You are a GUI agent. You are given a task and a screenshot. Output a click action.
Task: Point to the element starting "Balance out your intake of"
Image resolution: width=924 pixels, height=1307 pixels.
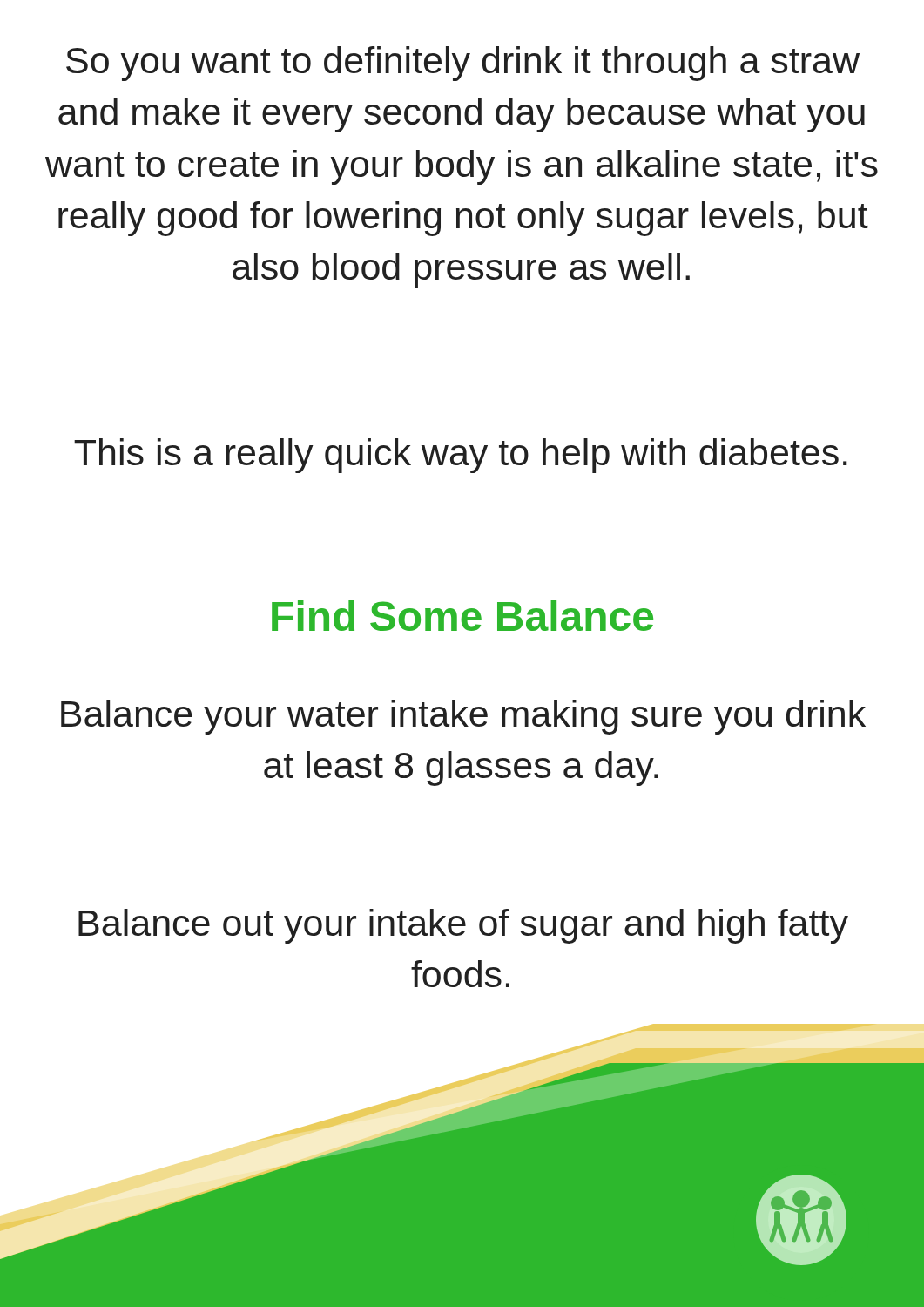coord(462,949)
